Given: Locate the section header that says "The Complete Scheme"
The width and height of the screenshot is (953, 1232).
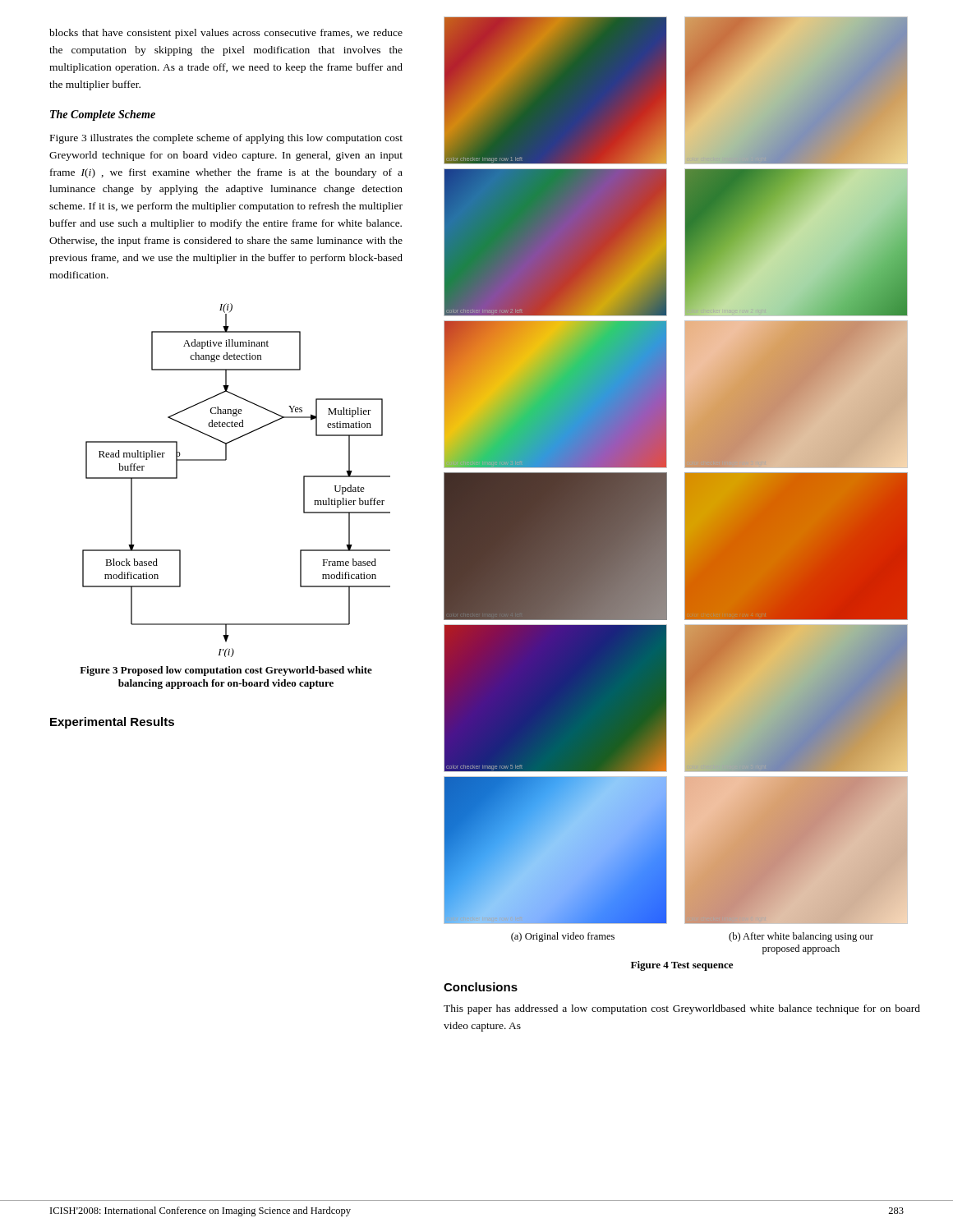Looking at the screenshot, I should click(x=102, y=114).
